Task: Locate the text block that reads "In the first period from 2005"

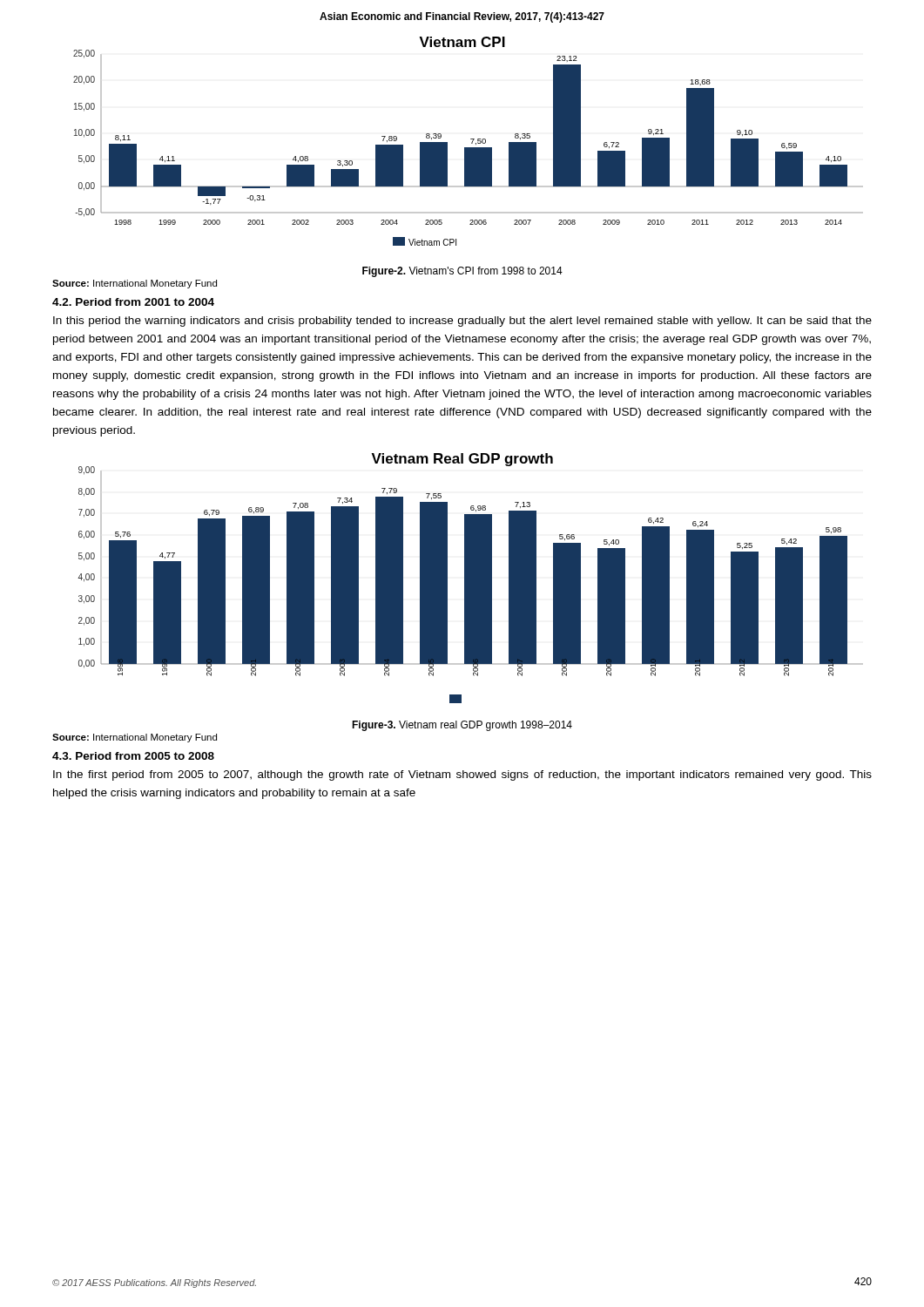Action: (x=462, y=784)
